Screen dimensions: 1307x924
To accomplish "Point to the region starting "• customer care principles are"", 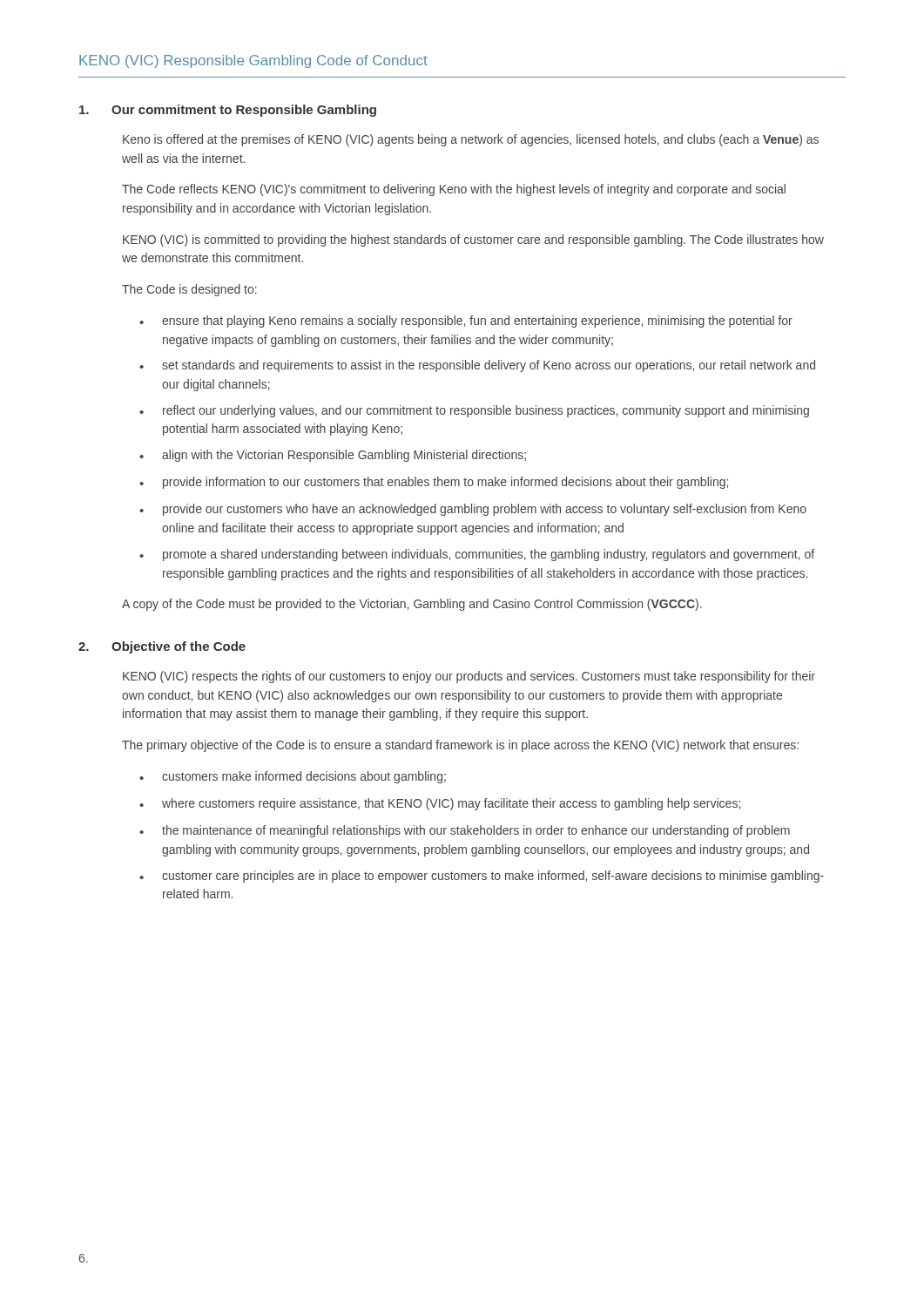I will [x=484, y=885].
